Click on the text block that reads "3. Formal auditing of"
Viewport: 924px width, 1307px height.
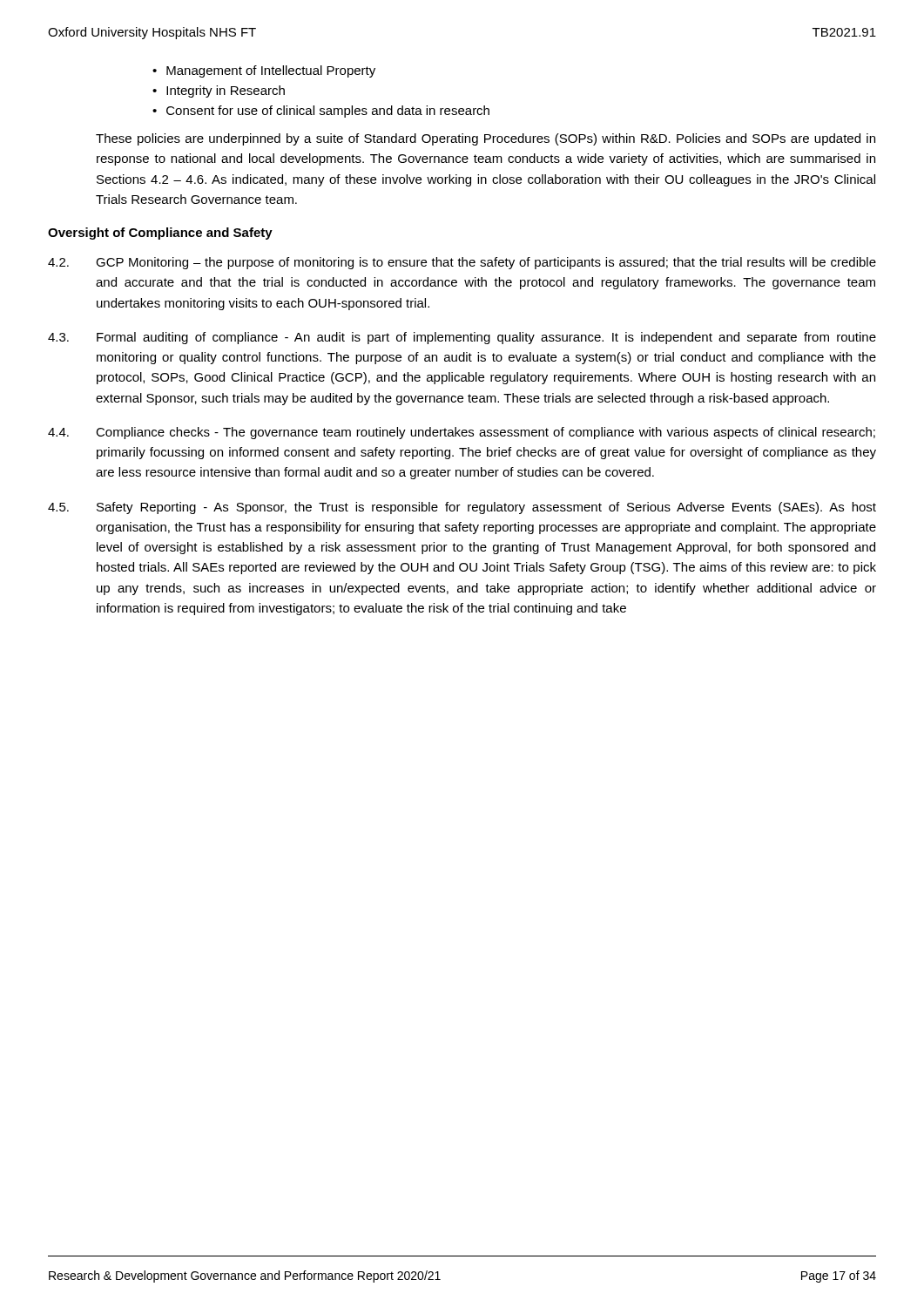coord(462,367)
